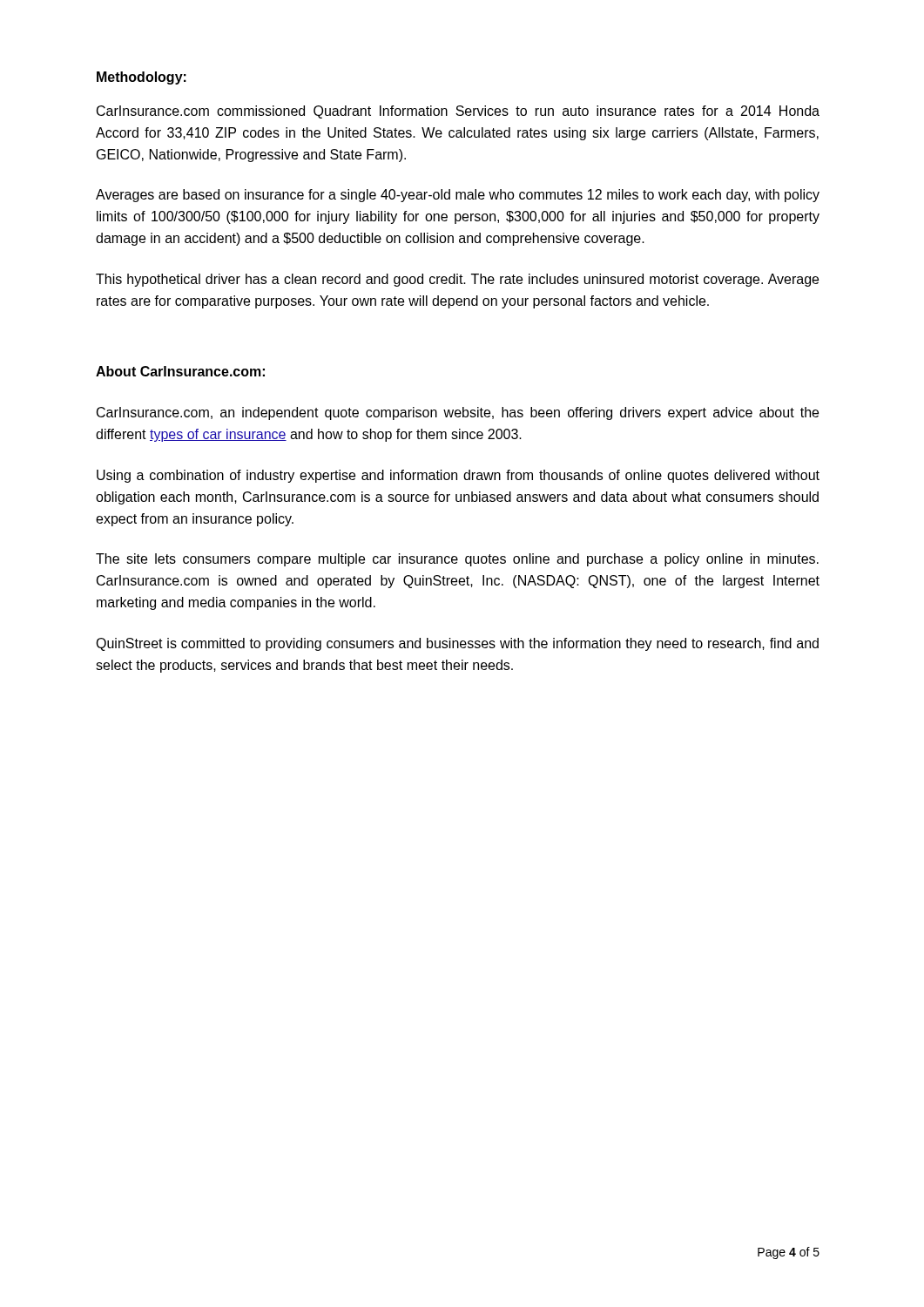The image size is (924, 1307).
Task: Point to the text starting "CarInsurance.com, an independent quote"
Action: tap(458, 424)
